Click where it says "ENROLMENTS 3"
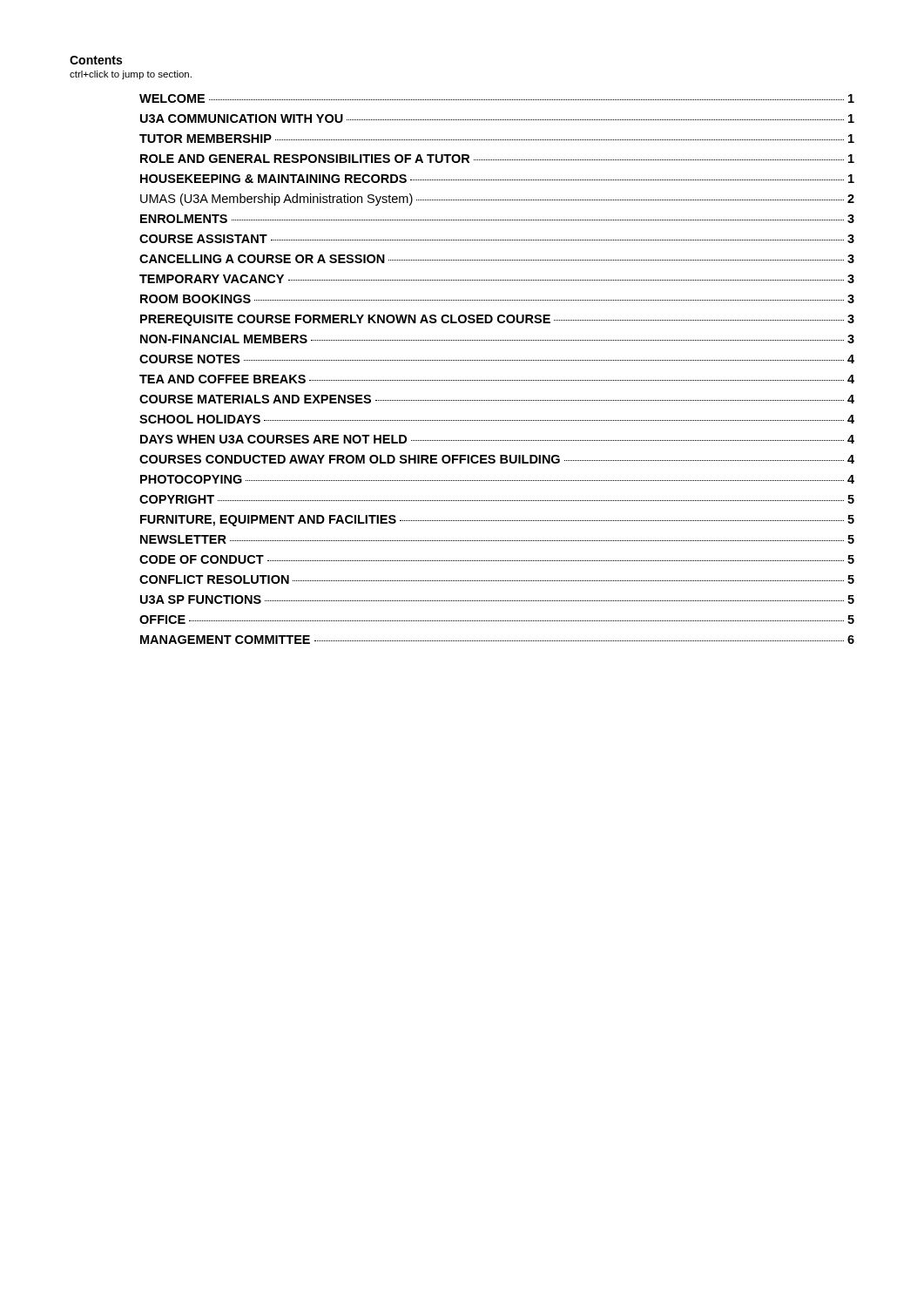Screen dimensions: 1307x924 [x=497, y=219]
